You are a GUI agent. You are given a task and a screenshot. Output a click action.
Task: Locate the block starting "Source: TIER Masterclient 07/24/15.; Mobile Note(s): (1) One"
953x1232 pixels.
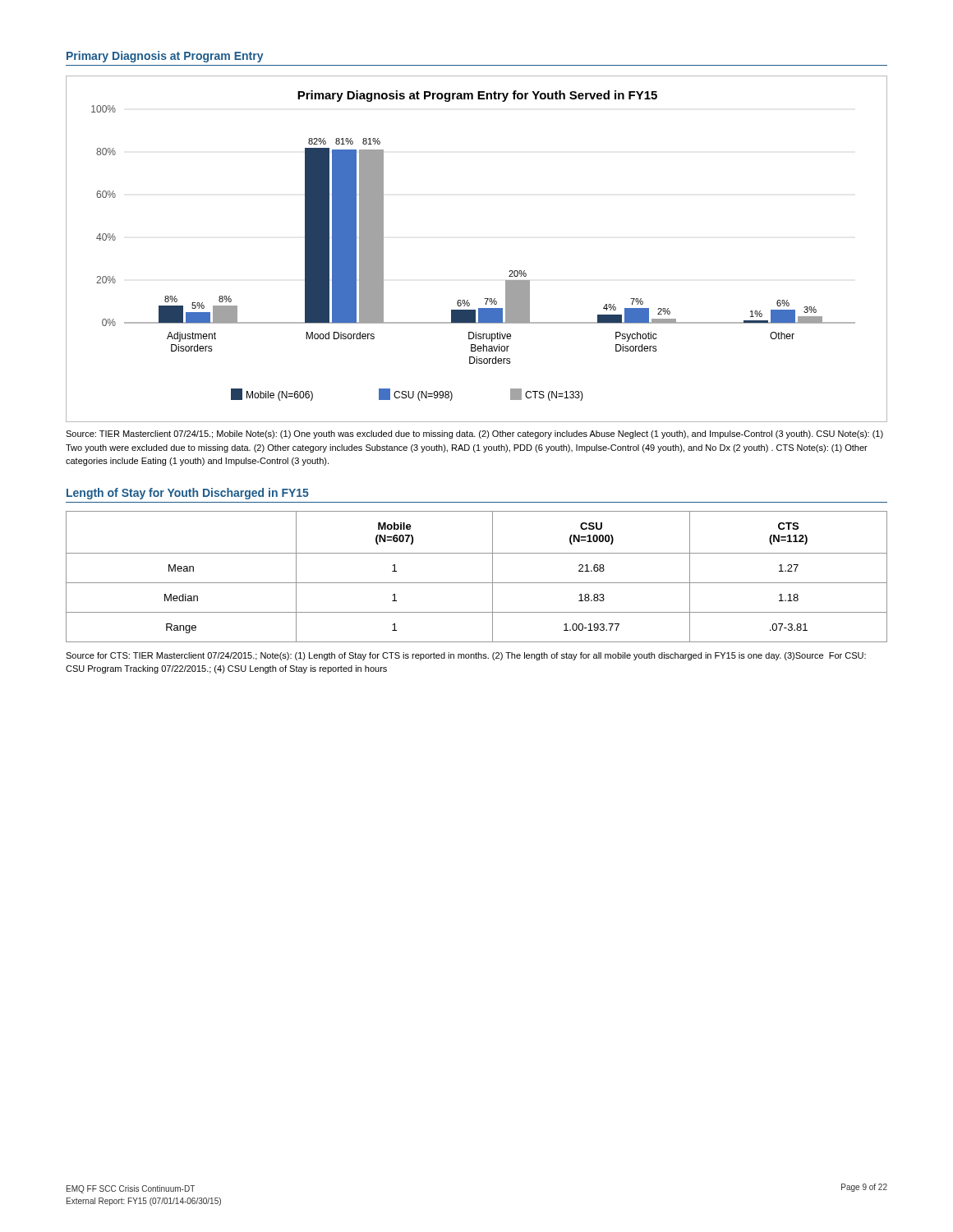(474, 447)
